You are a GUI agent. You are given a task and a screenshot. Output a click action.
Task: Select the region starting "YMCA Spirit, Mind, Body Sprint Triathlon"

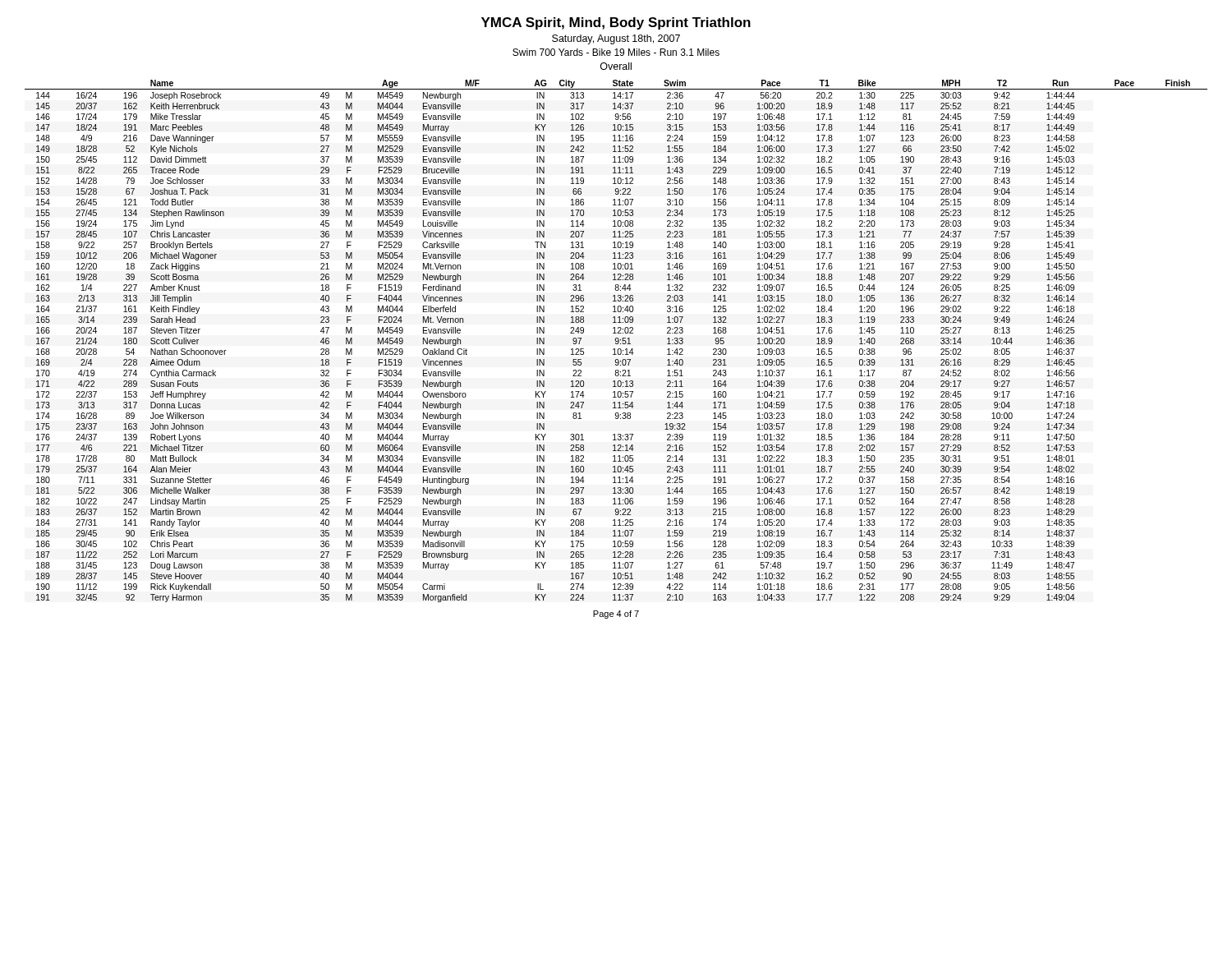616,23
